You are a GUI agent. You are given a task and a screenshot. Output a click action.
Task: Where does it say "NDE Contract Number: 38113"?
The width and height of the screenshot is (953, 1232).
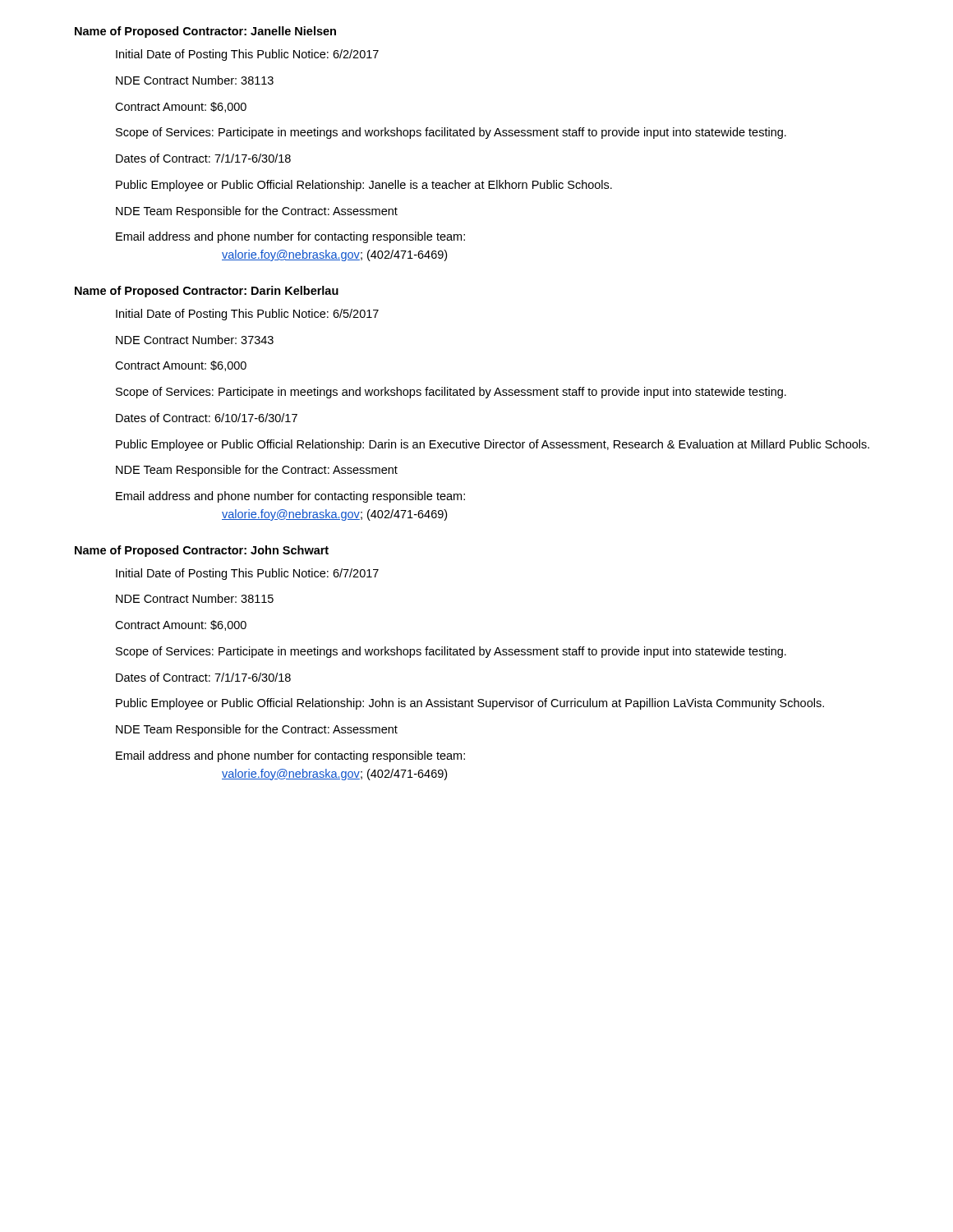(194, 80)
